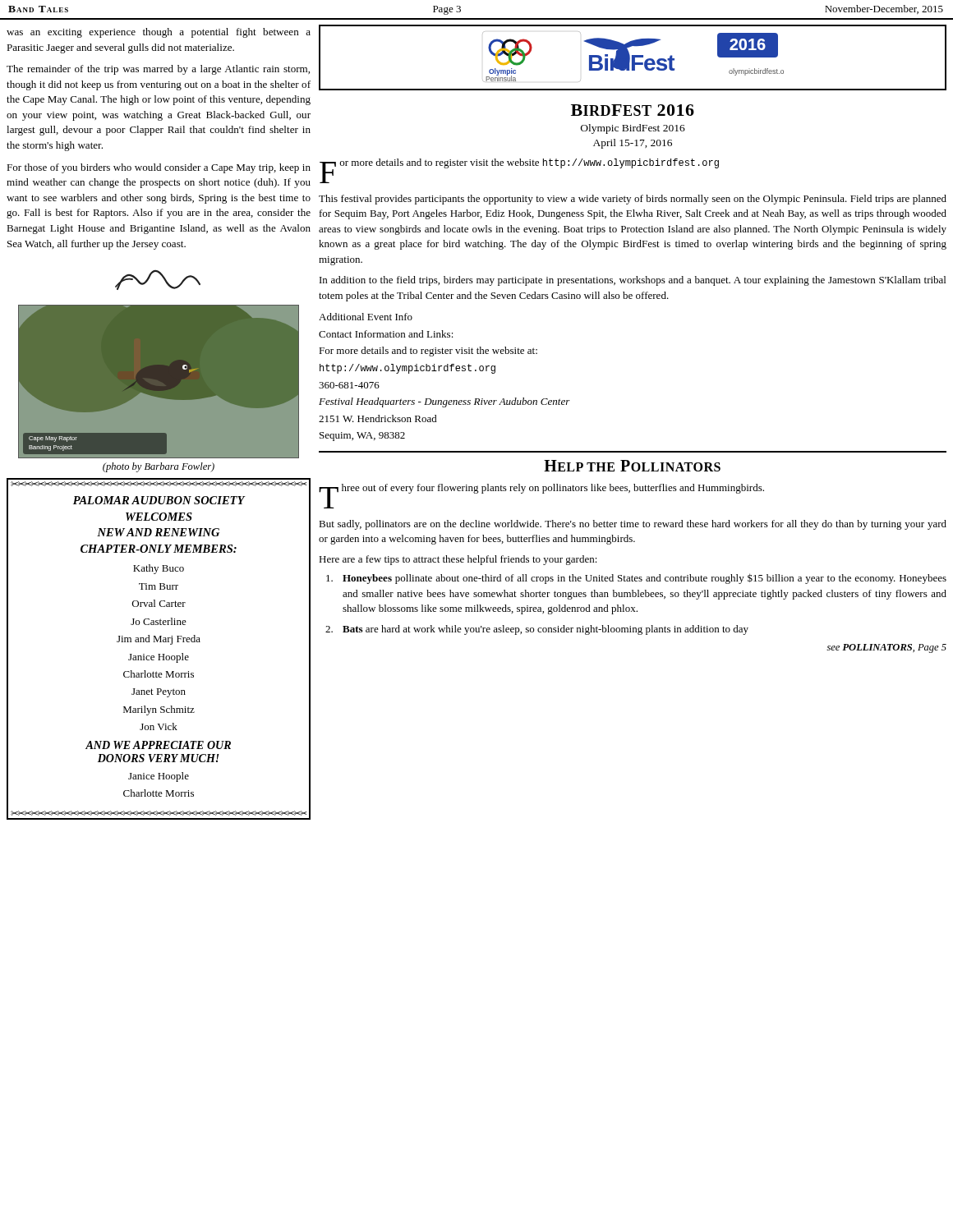Select the text that reads "see POLLINATORS, Page 5"
This screenshot has width=953, height=1232.
click(887, 647)
